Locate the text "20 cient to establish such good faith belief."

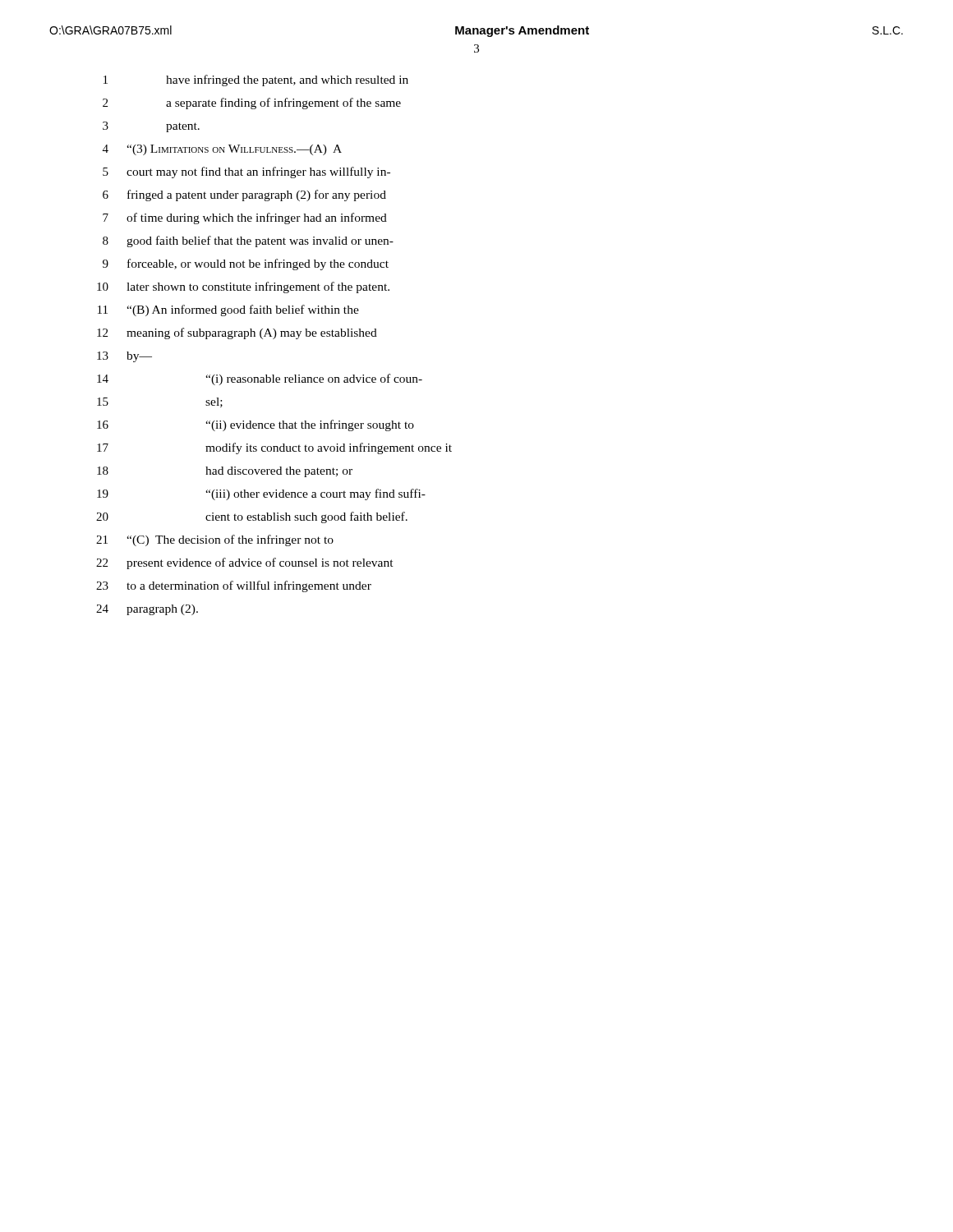coord(252,517)
